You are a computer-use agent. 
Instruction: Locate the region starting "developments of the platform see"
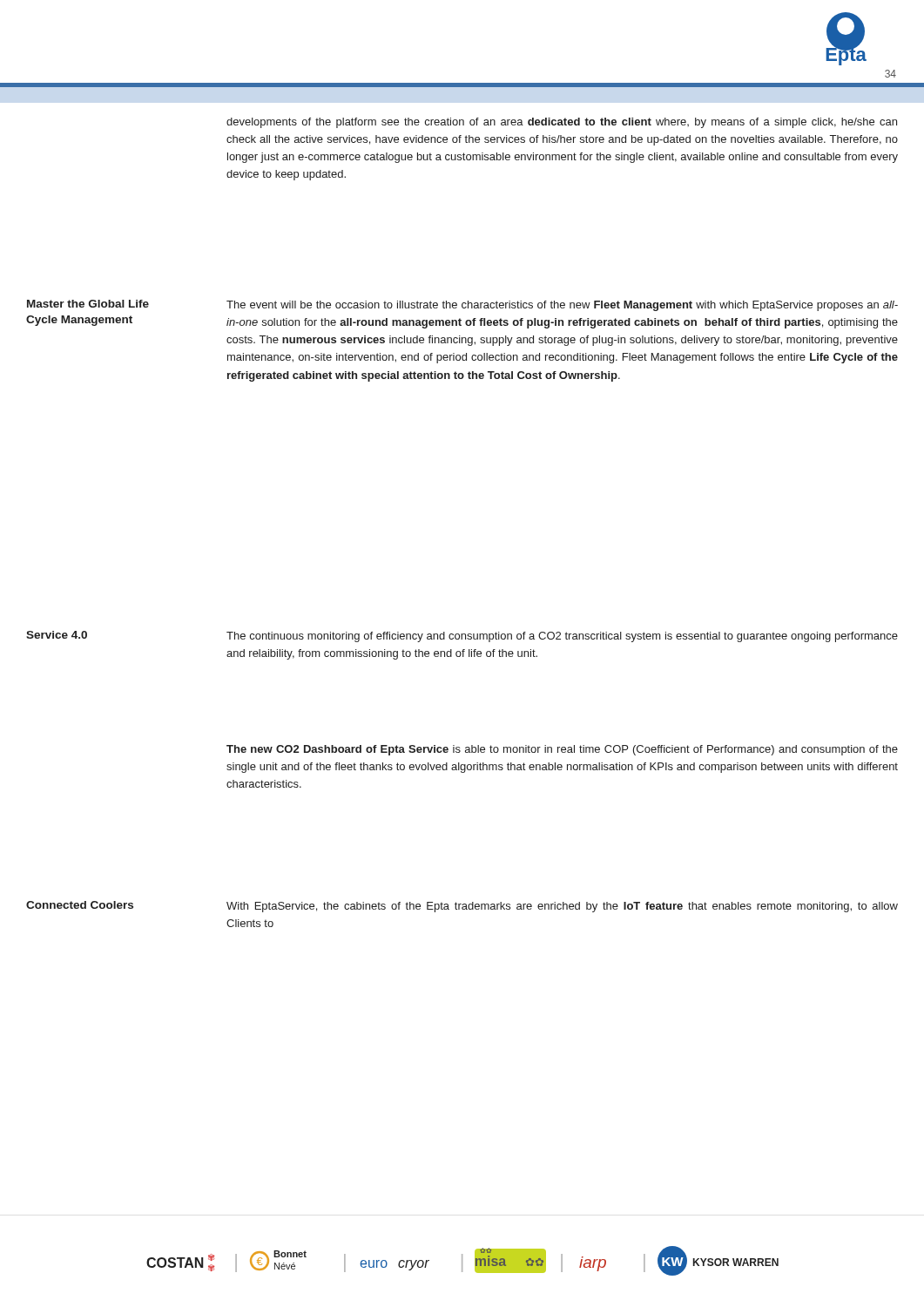point(562,148)
